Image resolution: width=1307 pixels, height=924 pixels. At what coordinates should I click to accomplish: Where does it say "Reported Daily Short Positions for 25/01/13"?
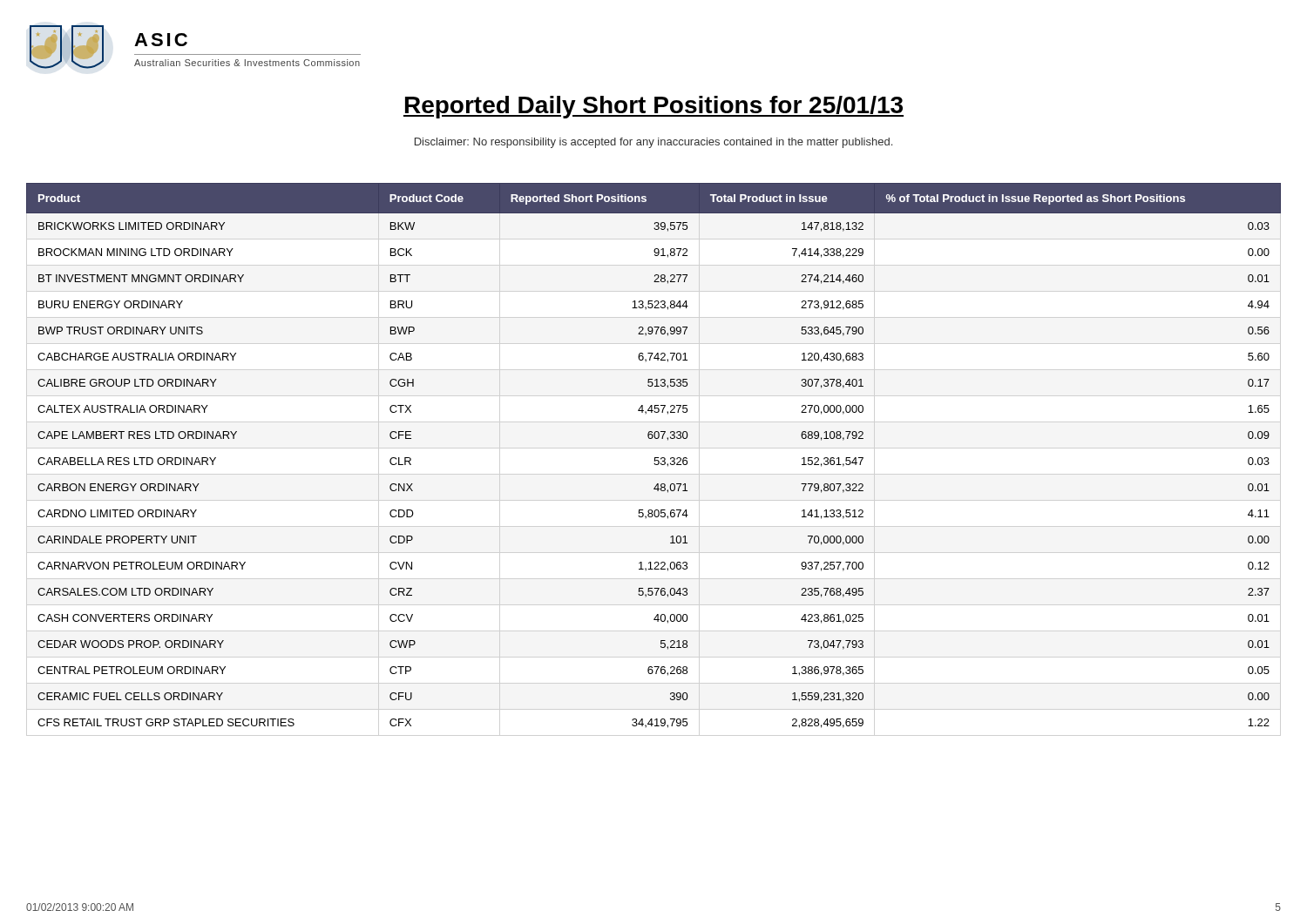(654, 105)
